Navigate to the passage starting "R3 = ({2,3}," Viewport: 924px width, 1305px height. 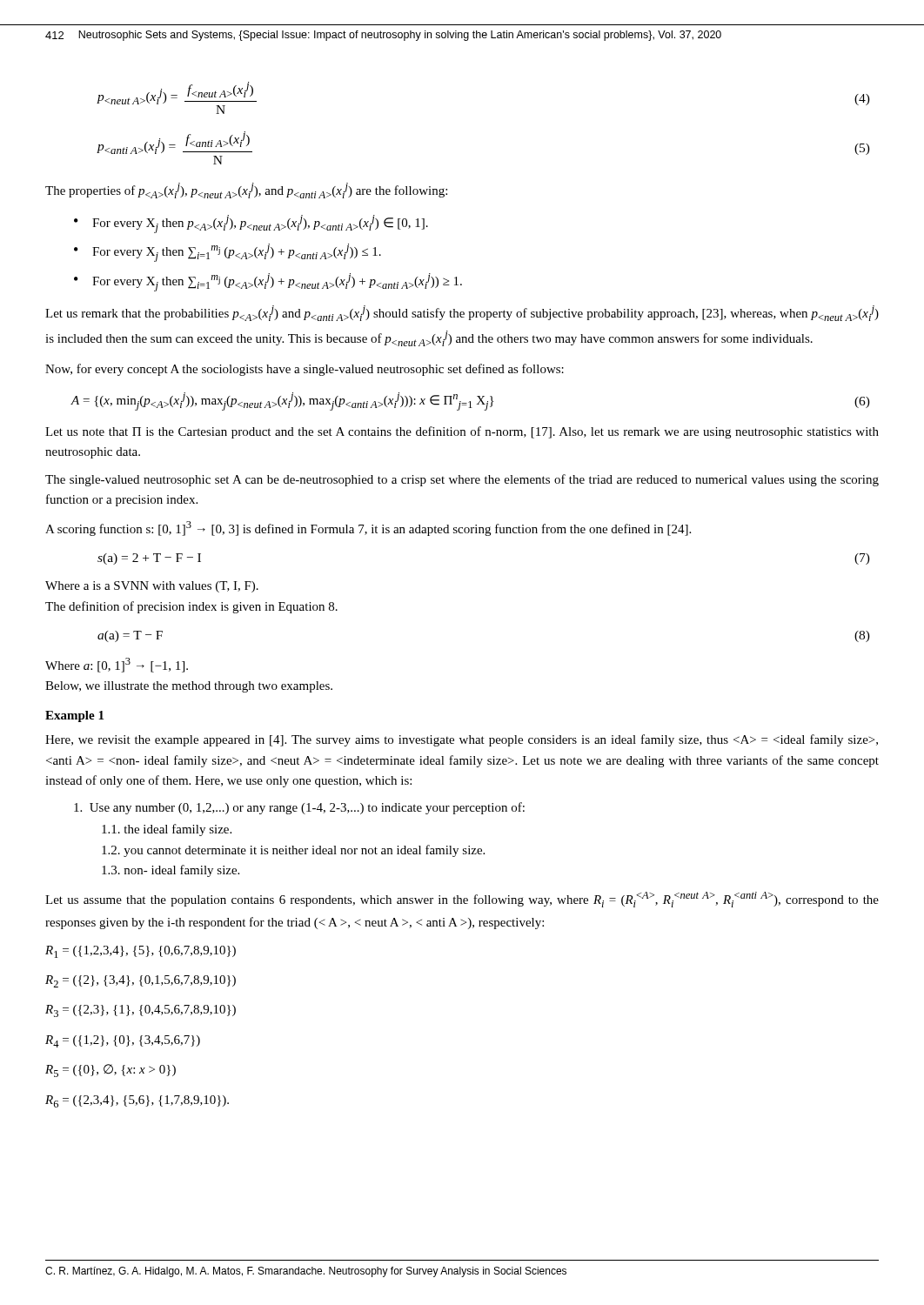(141, 1011)
